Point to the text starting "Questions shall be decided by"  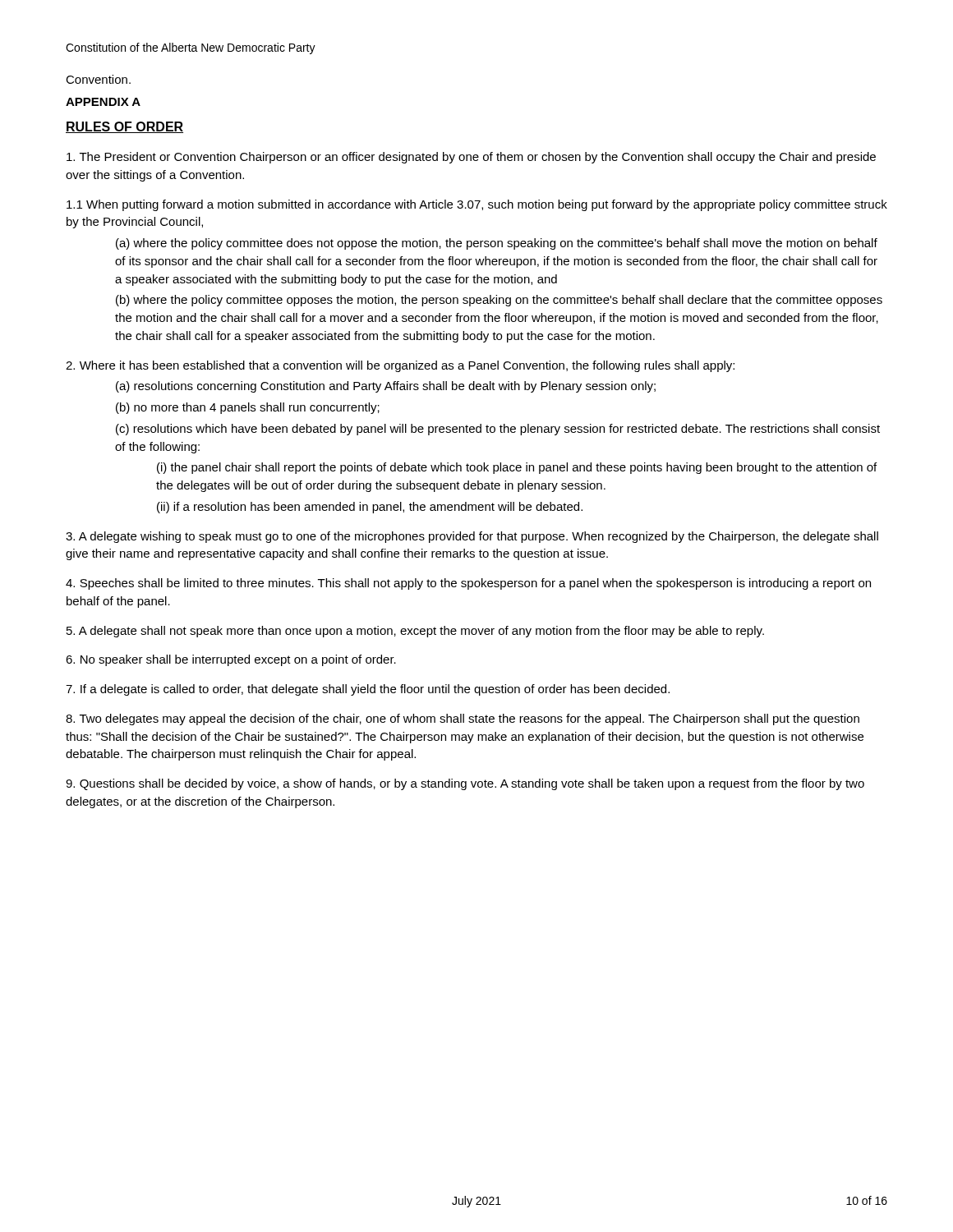click(x=465, y=792)
